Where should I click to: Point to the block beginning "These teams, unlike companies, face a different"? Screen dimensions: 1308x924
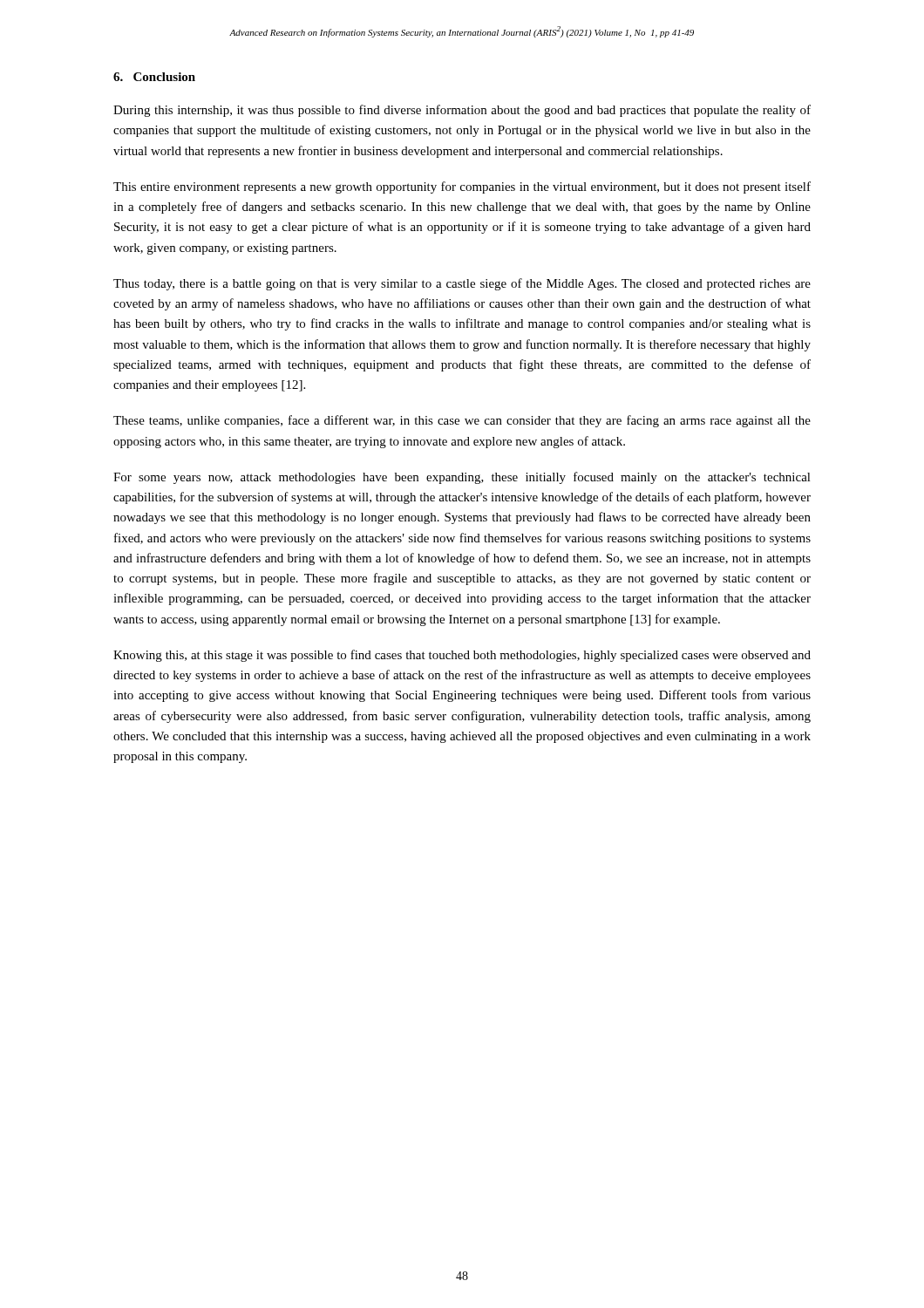462,431
